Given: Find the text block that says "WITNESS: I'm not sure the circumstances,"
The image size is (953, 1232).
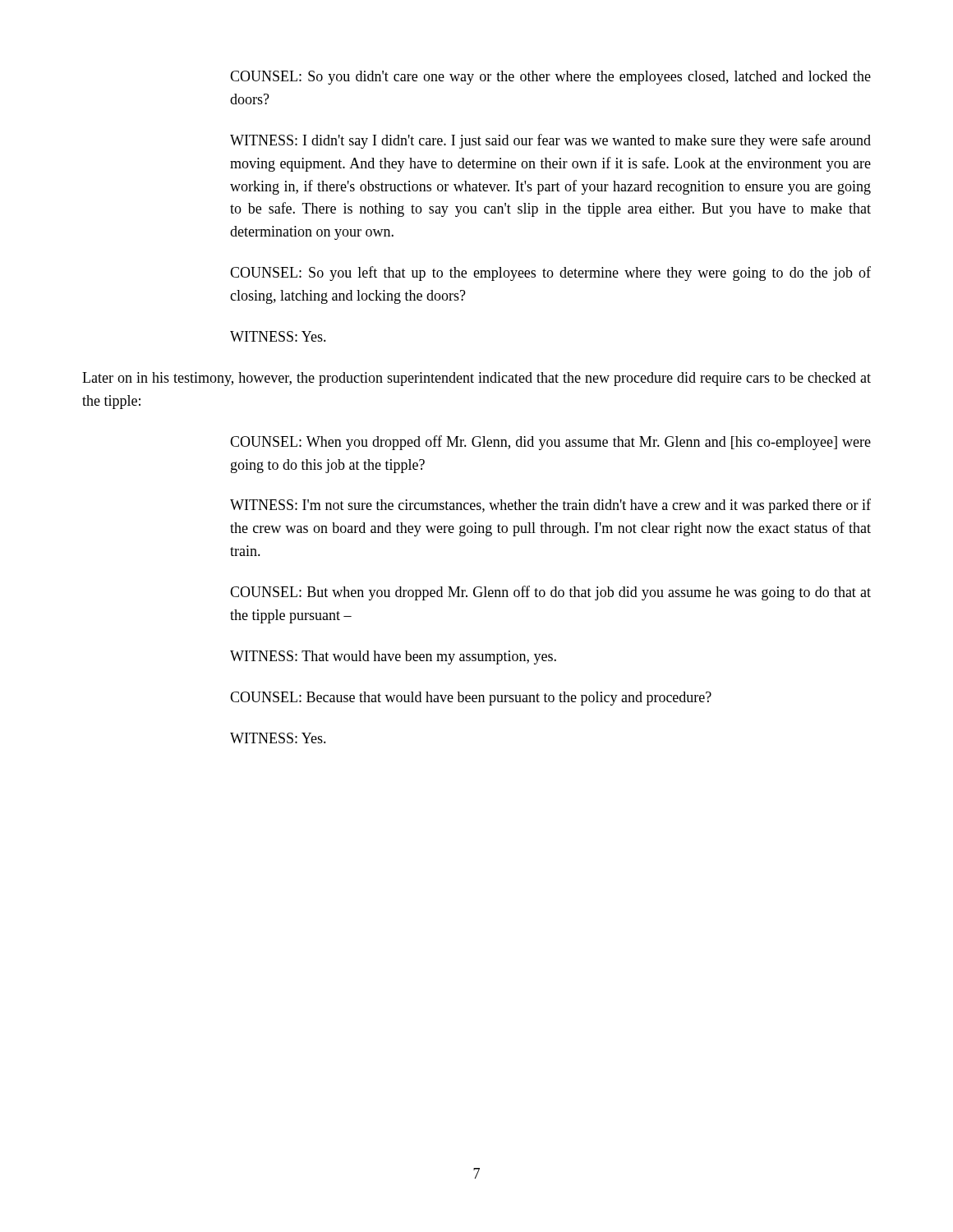Looking at the screenshot, I should (550, 528).
